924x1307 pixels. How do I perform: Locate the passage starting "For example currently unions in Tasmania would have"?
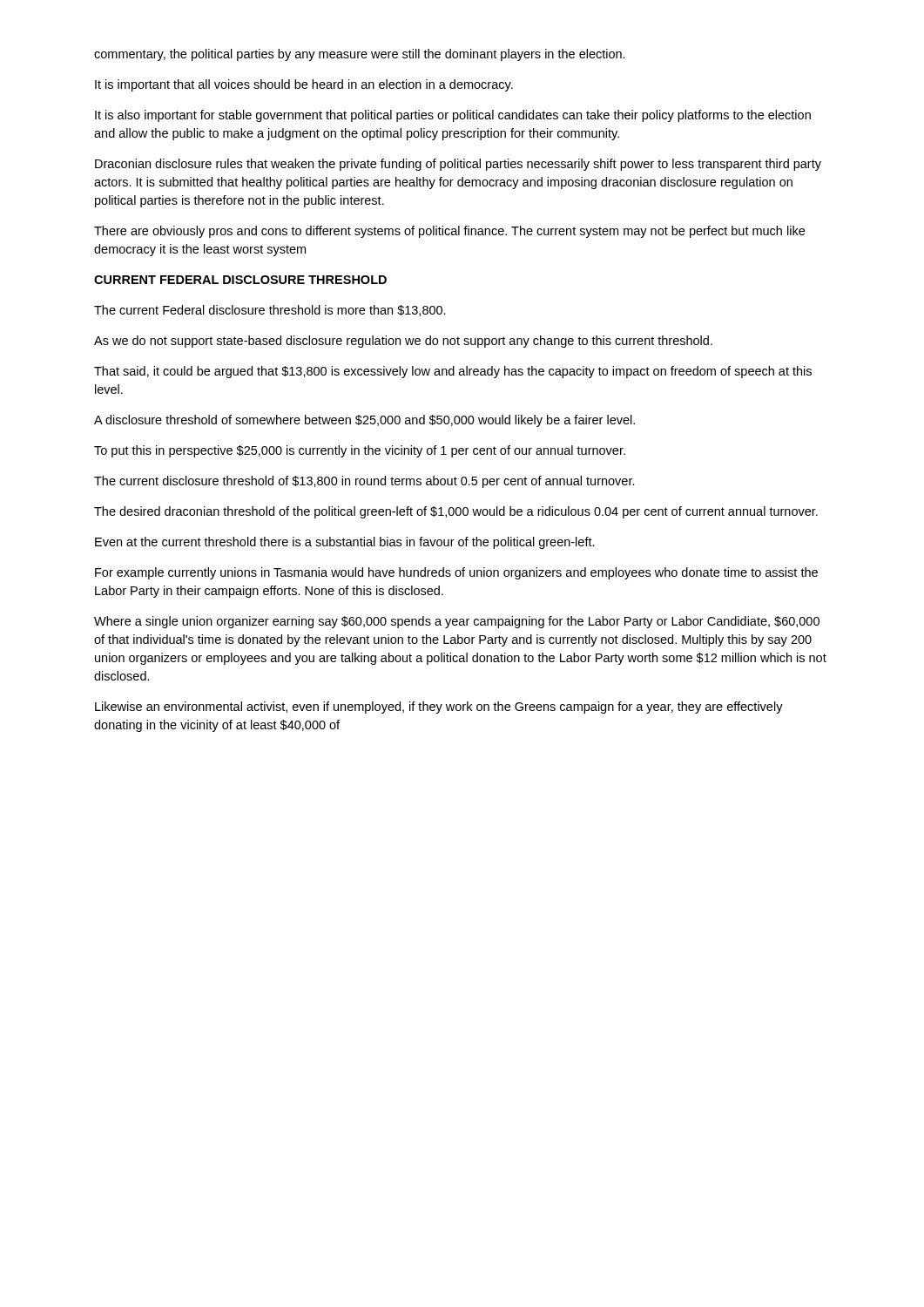(x=456, y=582)
